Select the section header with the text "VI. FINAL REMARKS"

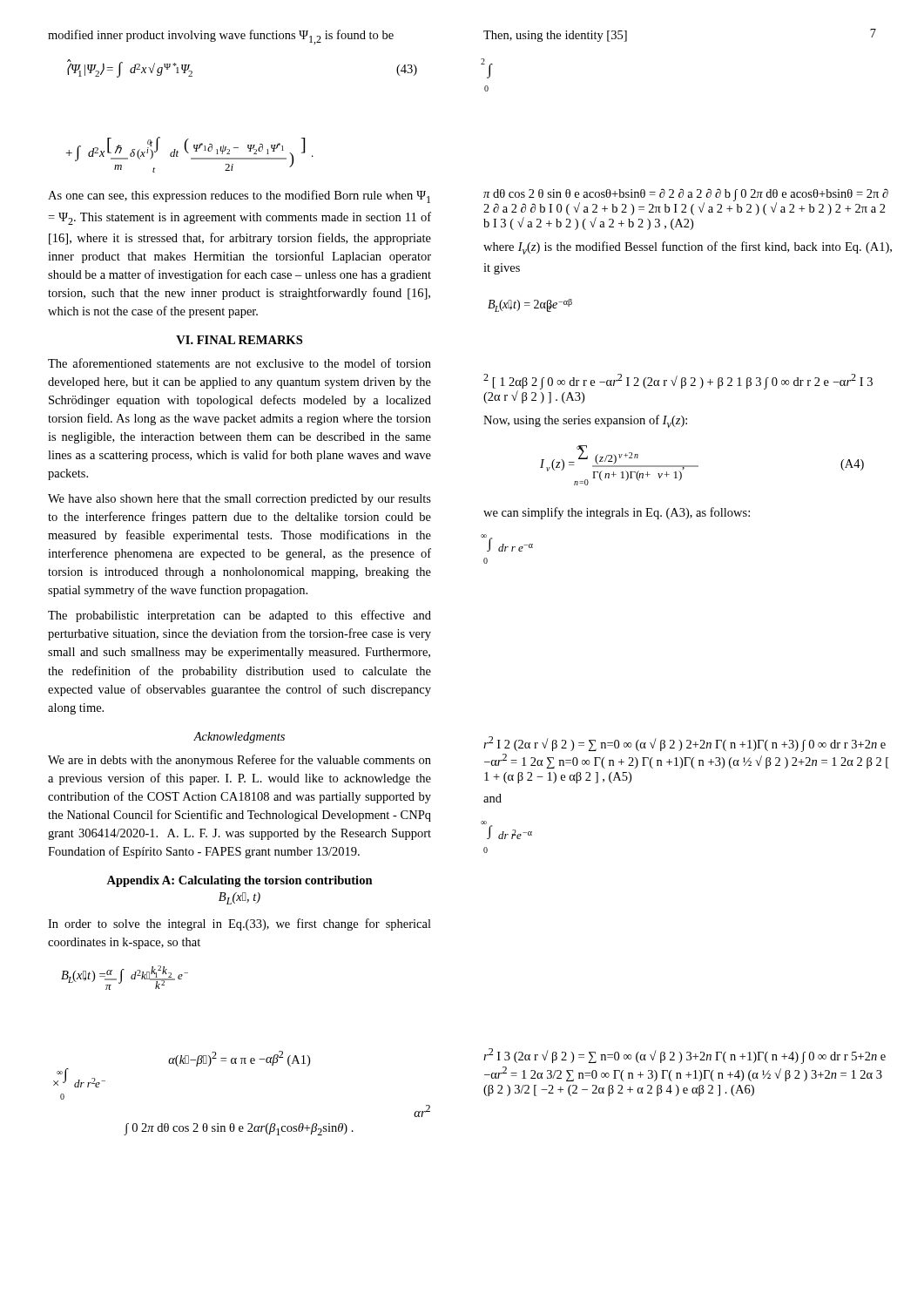click(x=240, y=340)
